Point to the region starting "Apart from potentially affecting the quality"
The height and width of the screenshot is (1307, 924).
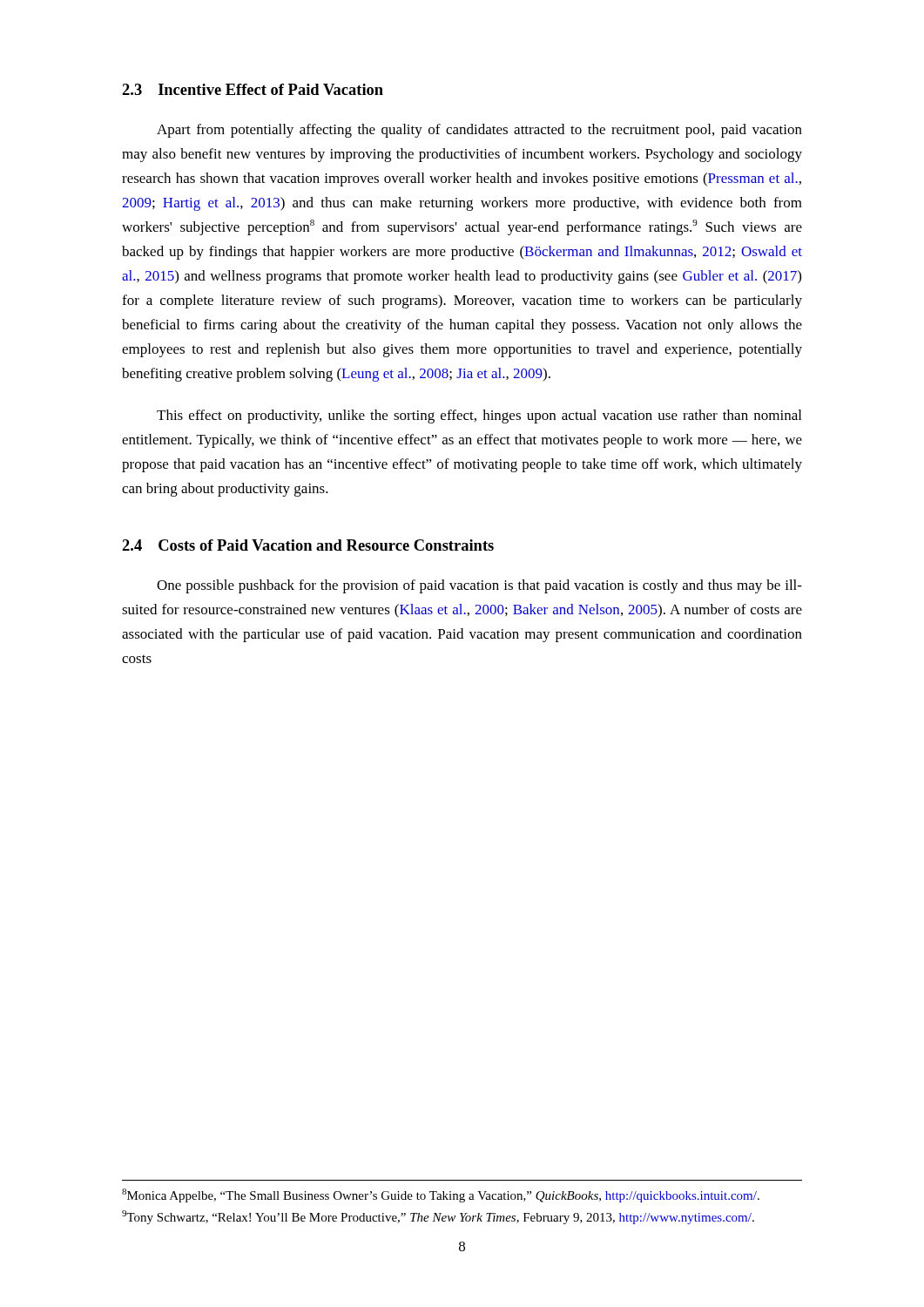click(462, 252)
